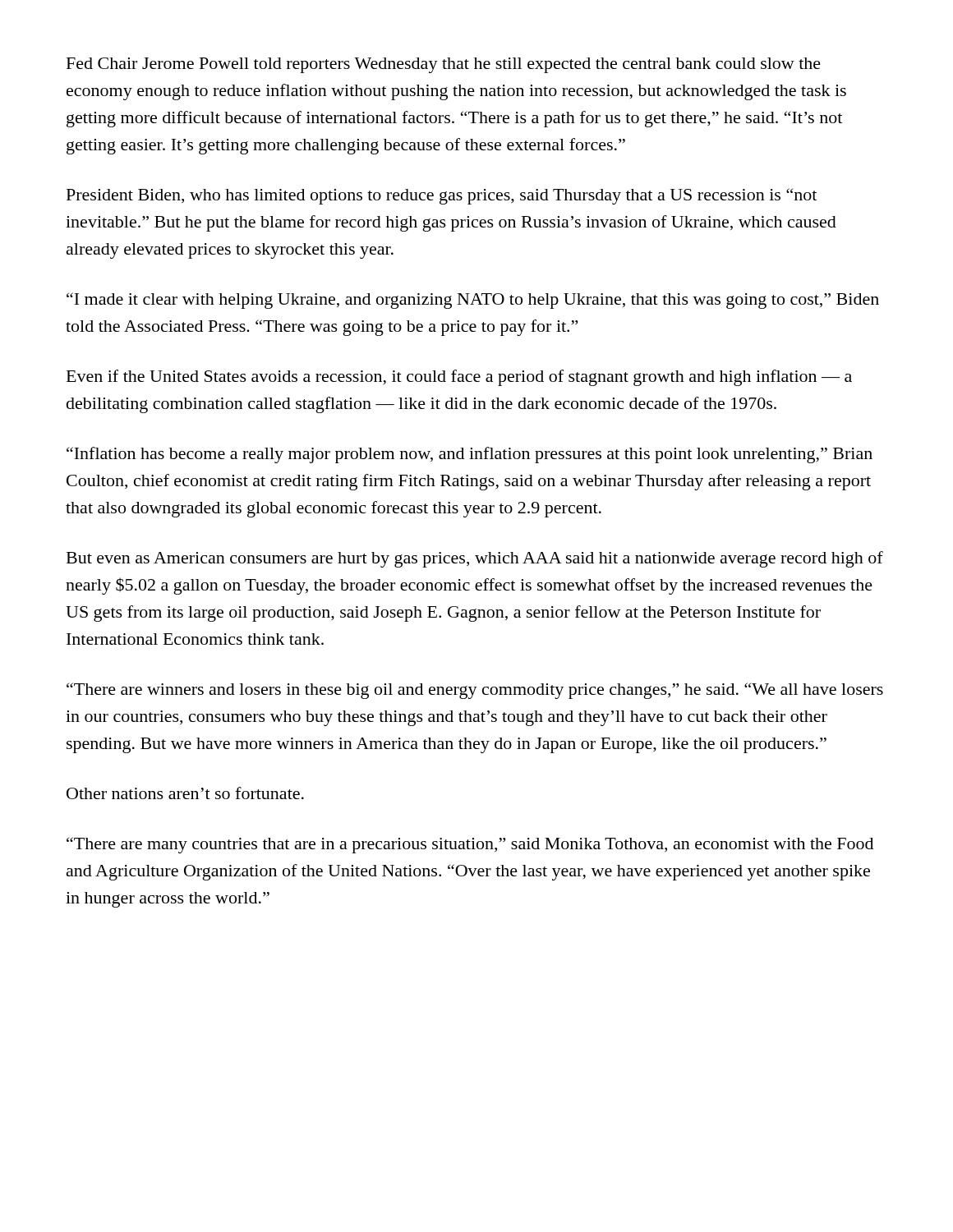Locate the region starting "President Biden, who has limited options to"

[x=451, y=221]
